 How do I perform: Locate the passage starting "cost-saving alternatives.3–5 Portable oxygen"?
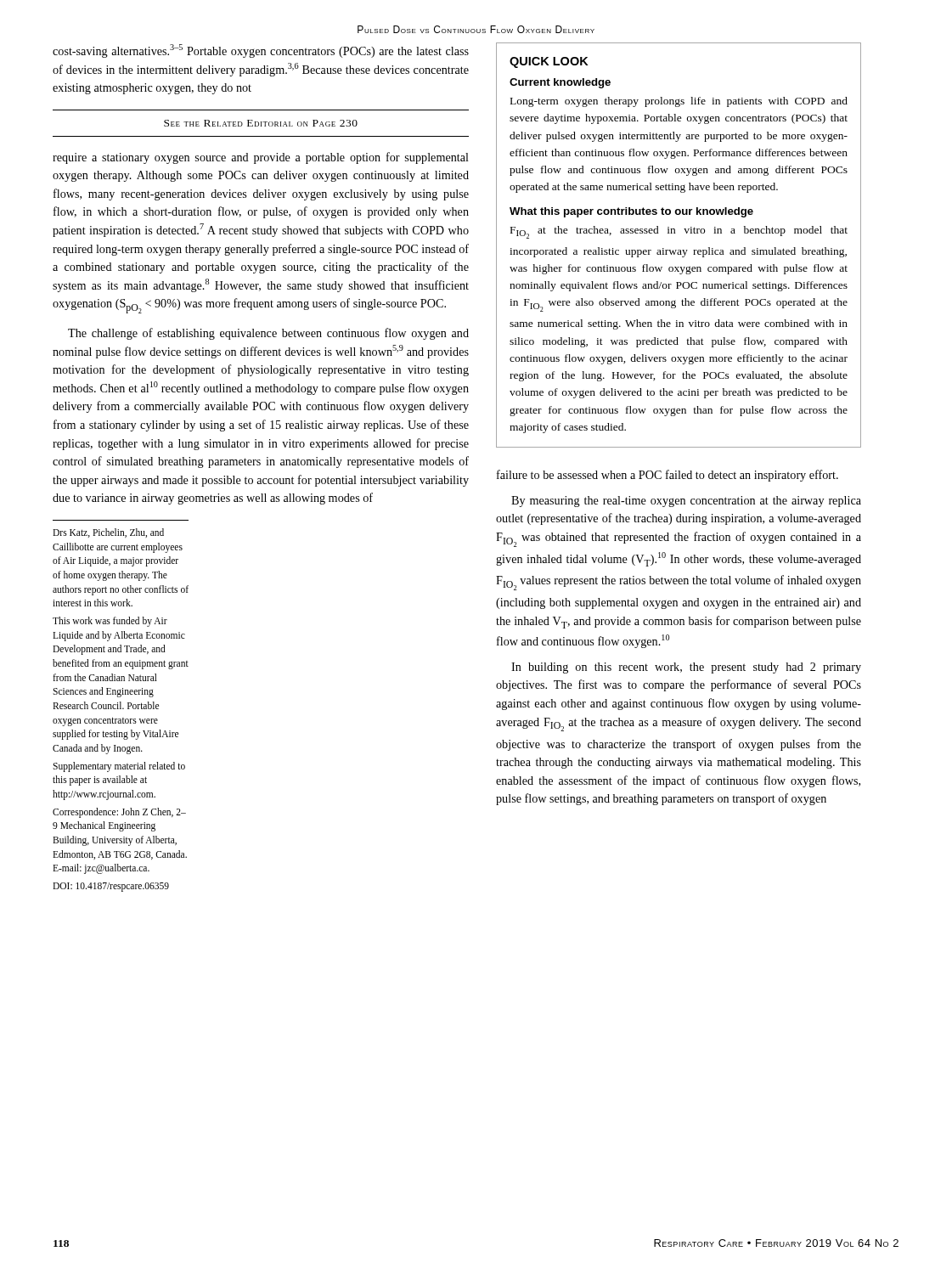[x=261, y=70]
